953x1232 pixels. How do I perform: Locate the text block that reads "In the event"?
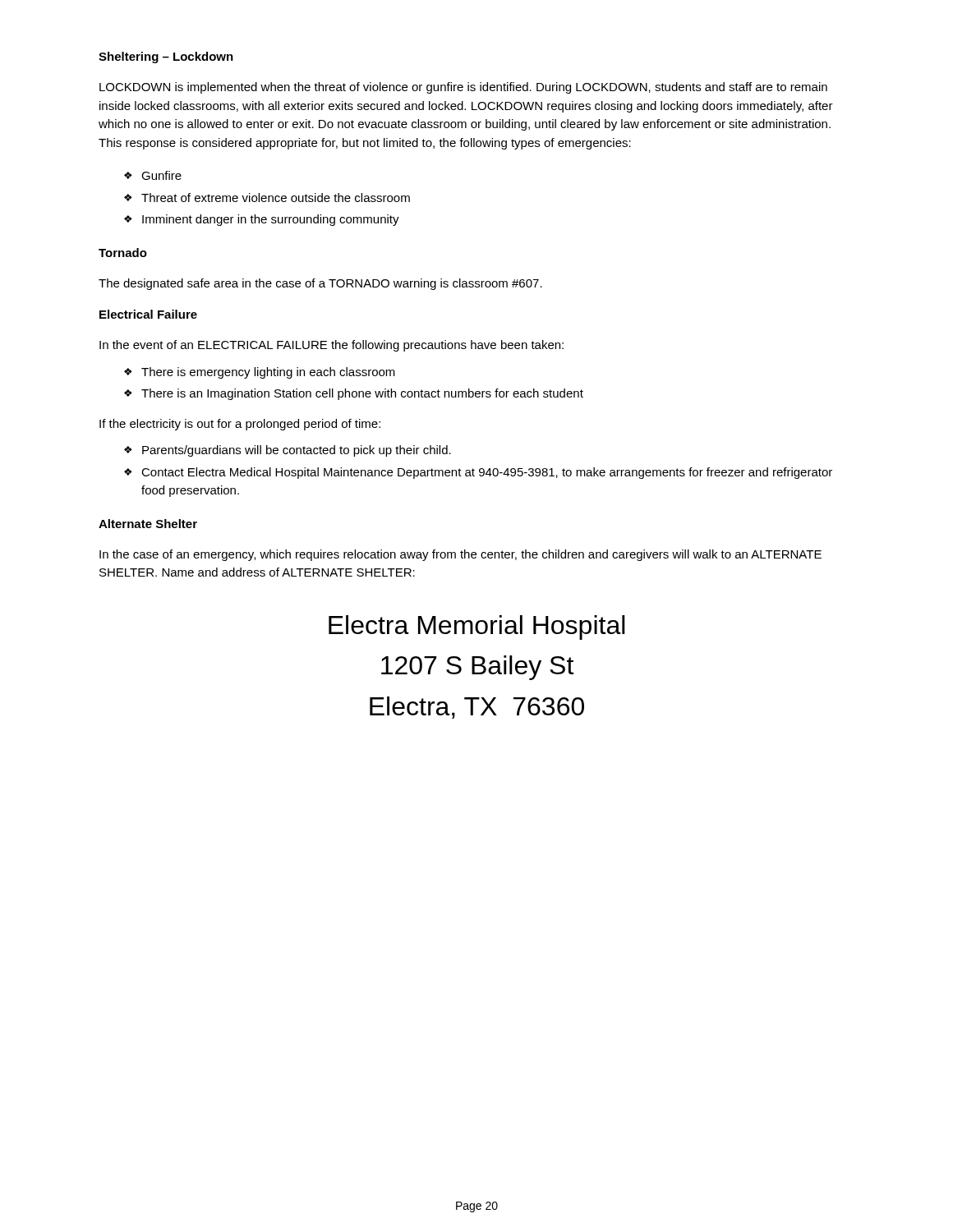click(332, 345)
